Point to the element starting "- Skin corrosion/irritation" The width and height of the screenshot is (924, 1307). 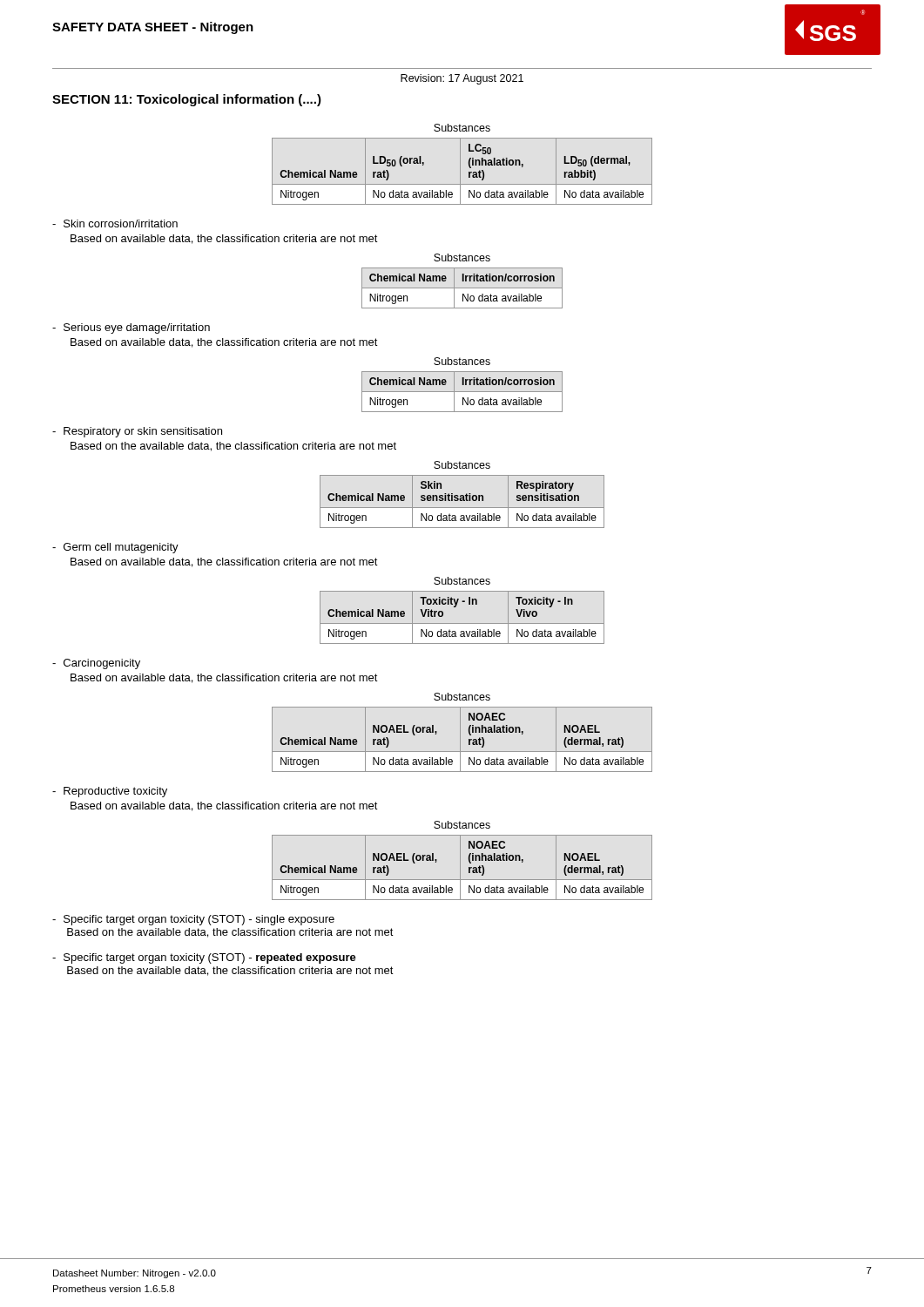[x=115, y=224]
